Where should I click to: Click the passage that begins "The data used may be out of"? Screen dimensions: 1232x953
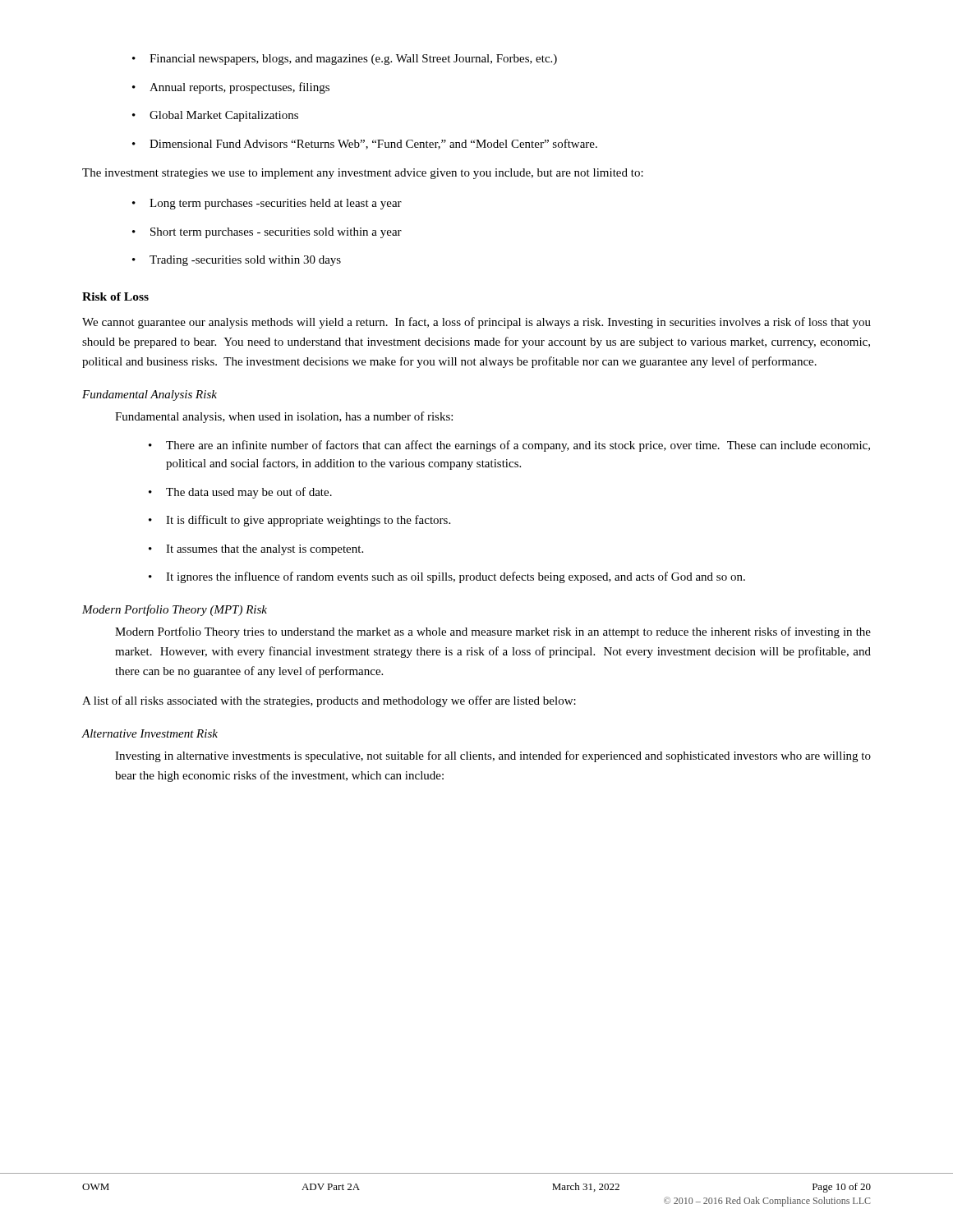point(249,492)
